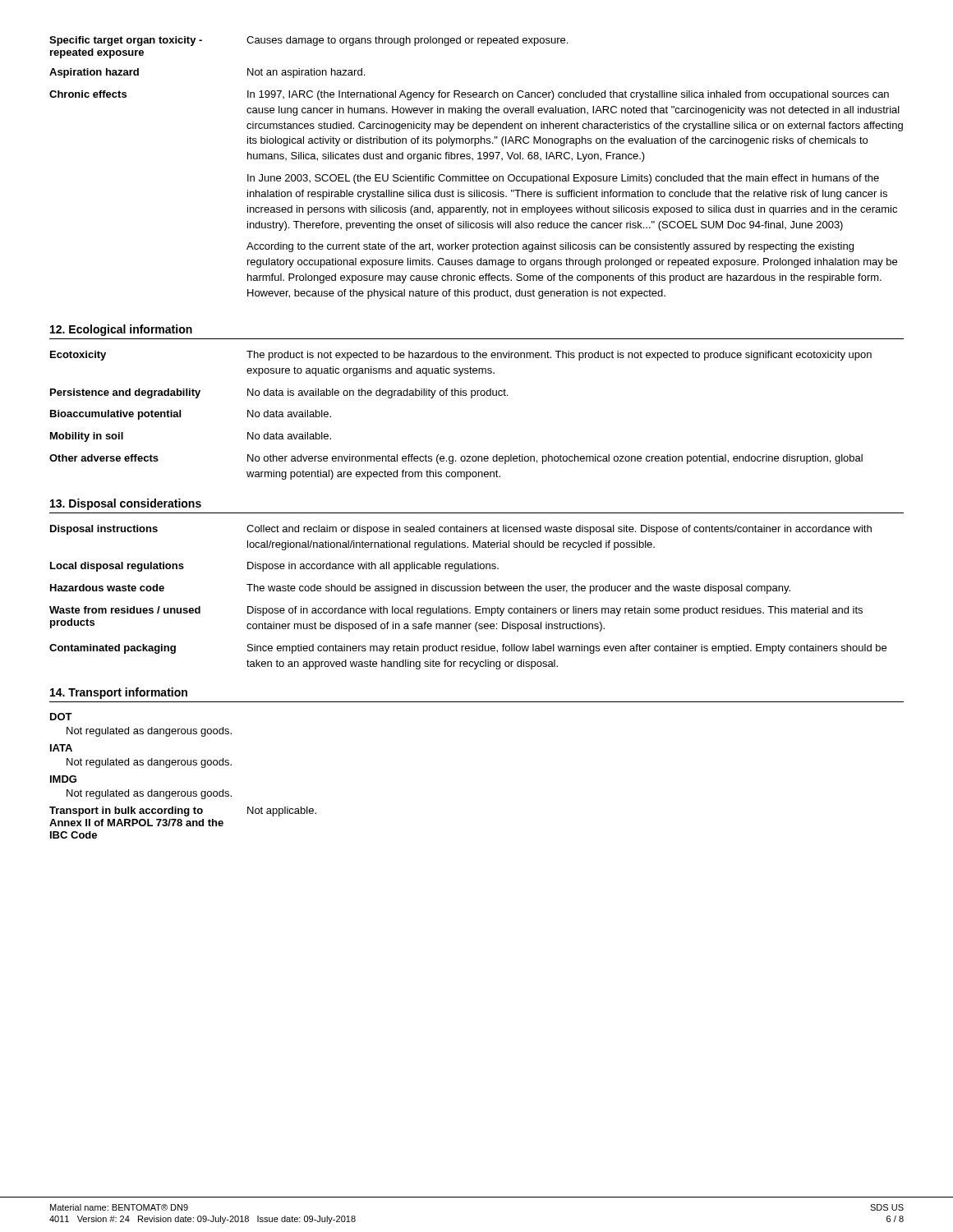Click where it says "IATA Not regulated as dangerous goods."
Image resolution: width=953 pixels, height=1232 pixels.
click(61, 748)
